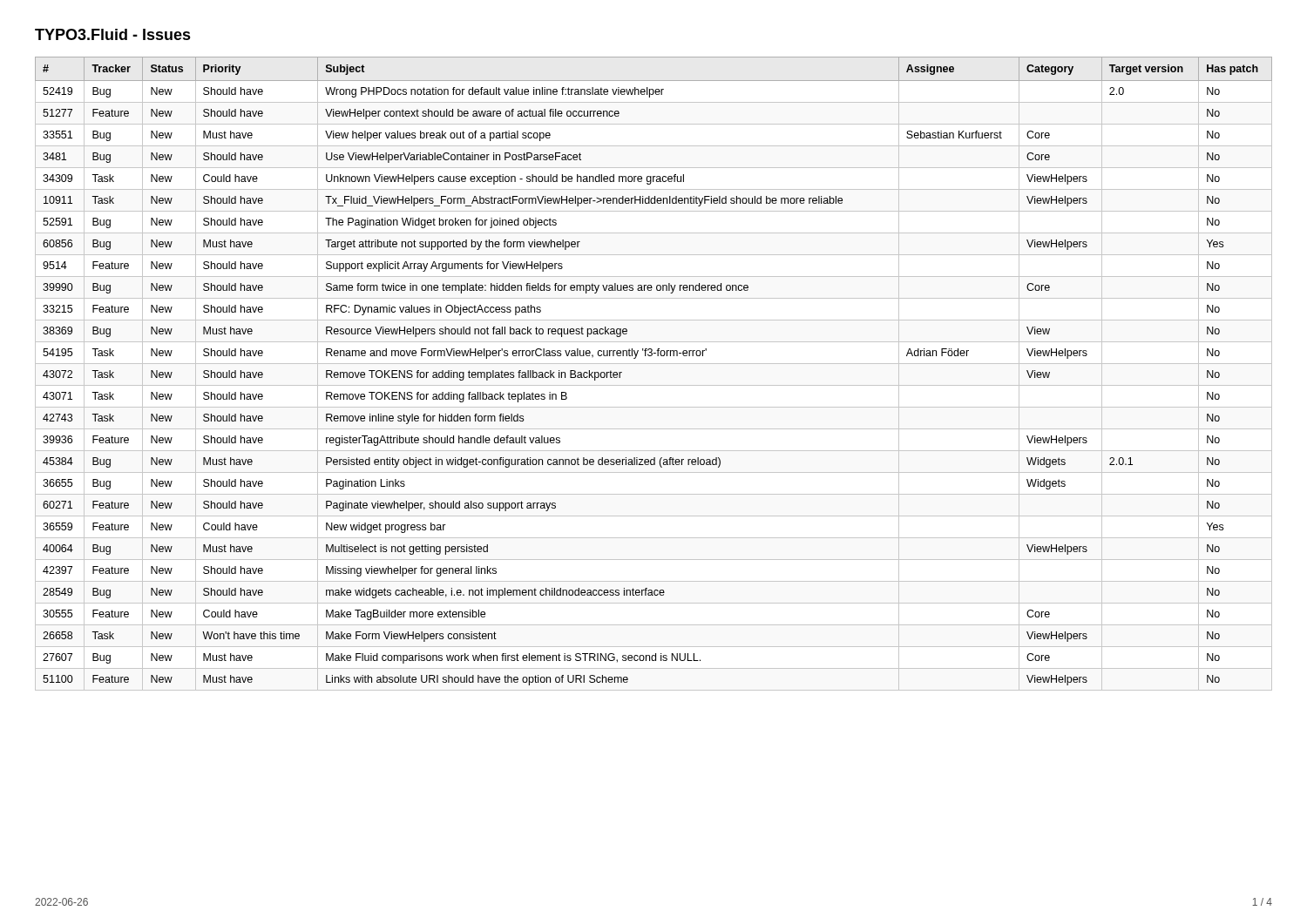Find the title with the text "TYPO3.Fluid - Issues"
1307x924 pixels.
coord(113,35)
